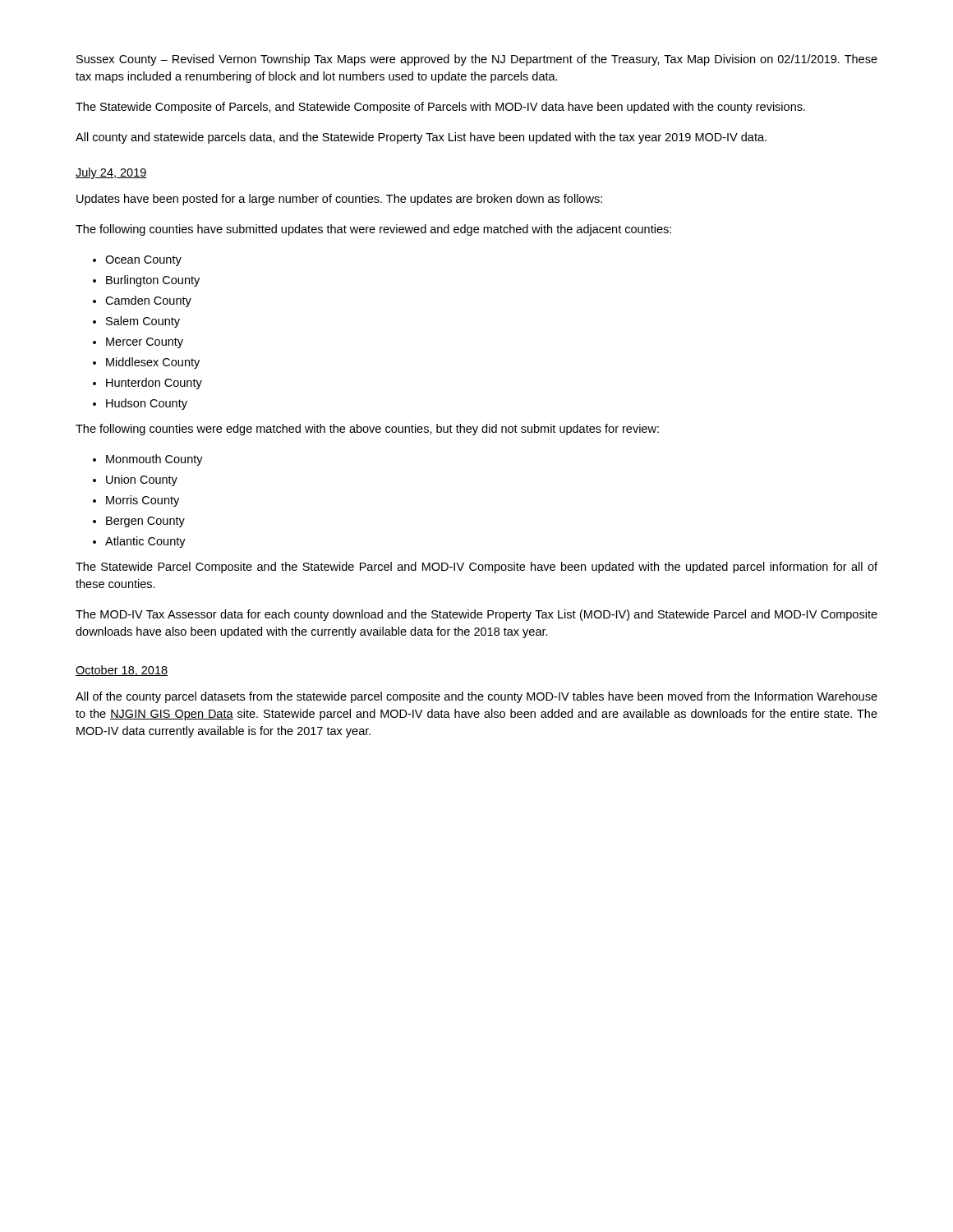The width and height of the screenshot is (953, 1232).
Task: Click on the text block with the text "Sussex County – Revised"
Action: point(476,68)
